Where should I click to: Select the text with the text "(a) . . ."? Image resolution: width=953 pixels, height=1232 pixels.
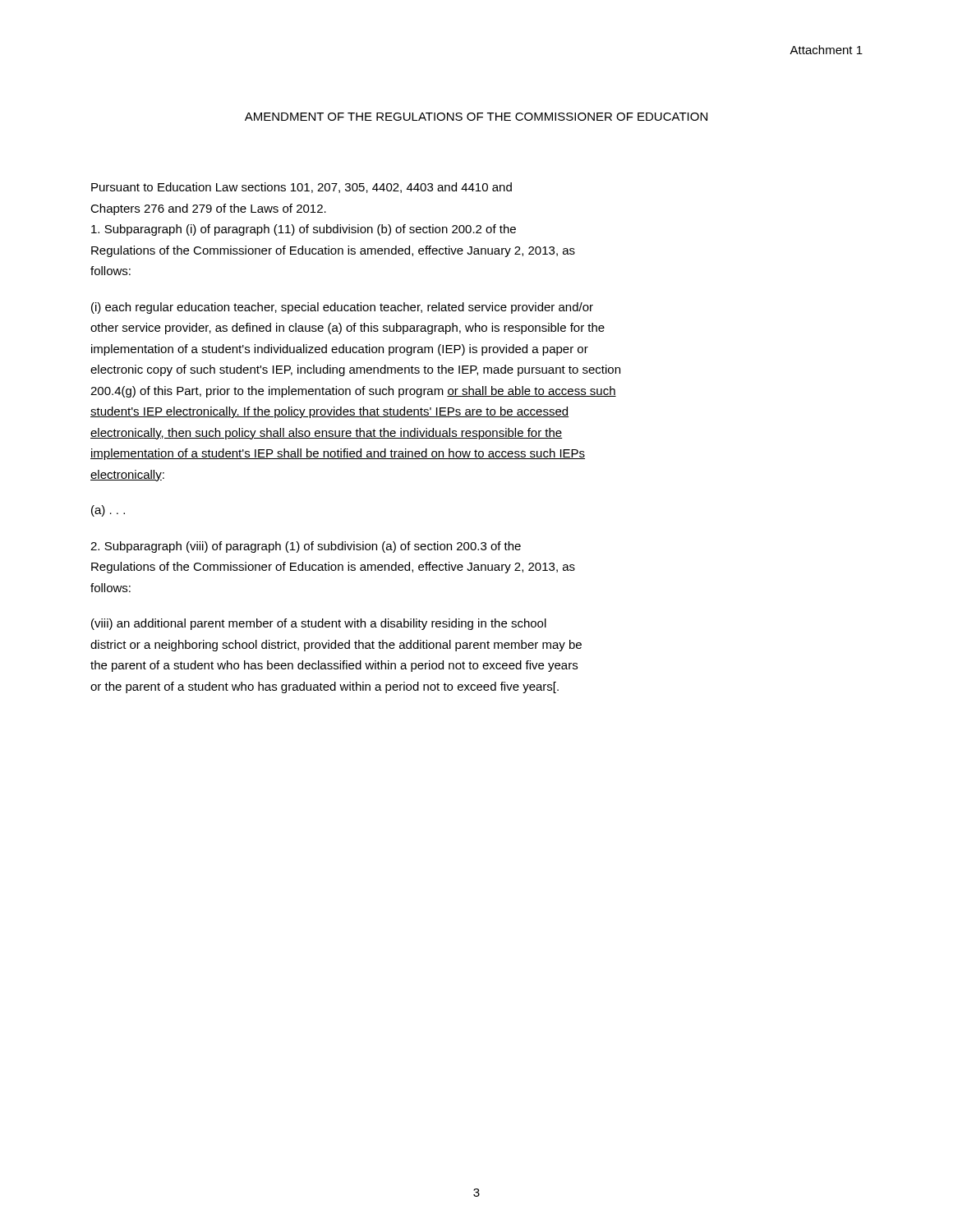point(108,511)
